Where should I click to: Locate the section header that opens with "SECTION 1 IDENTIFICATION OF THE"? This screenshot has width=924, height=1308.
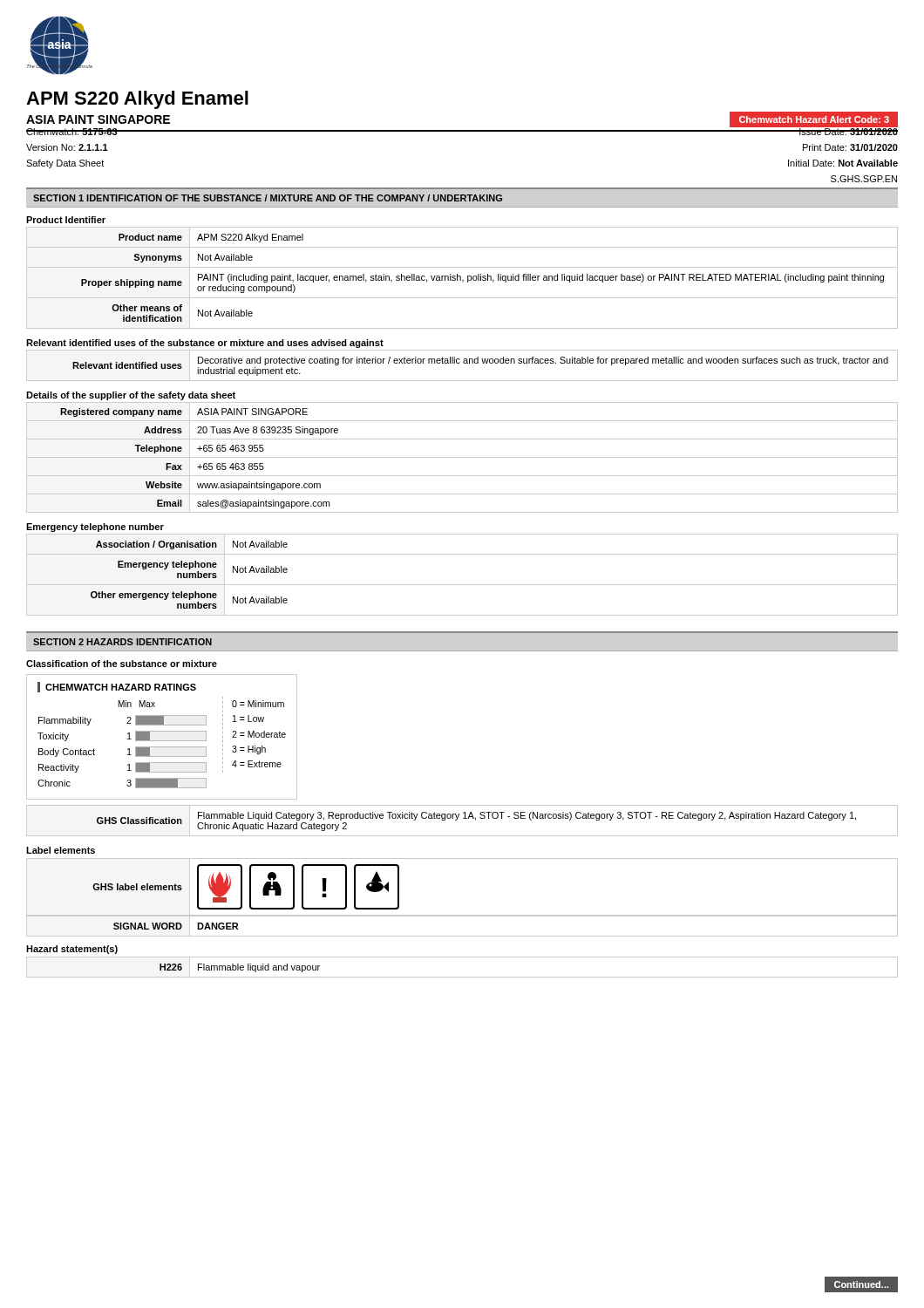coord(268,198)
